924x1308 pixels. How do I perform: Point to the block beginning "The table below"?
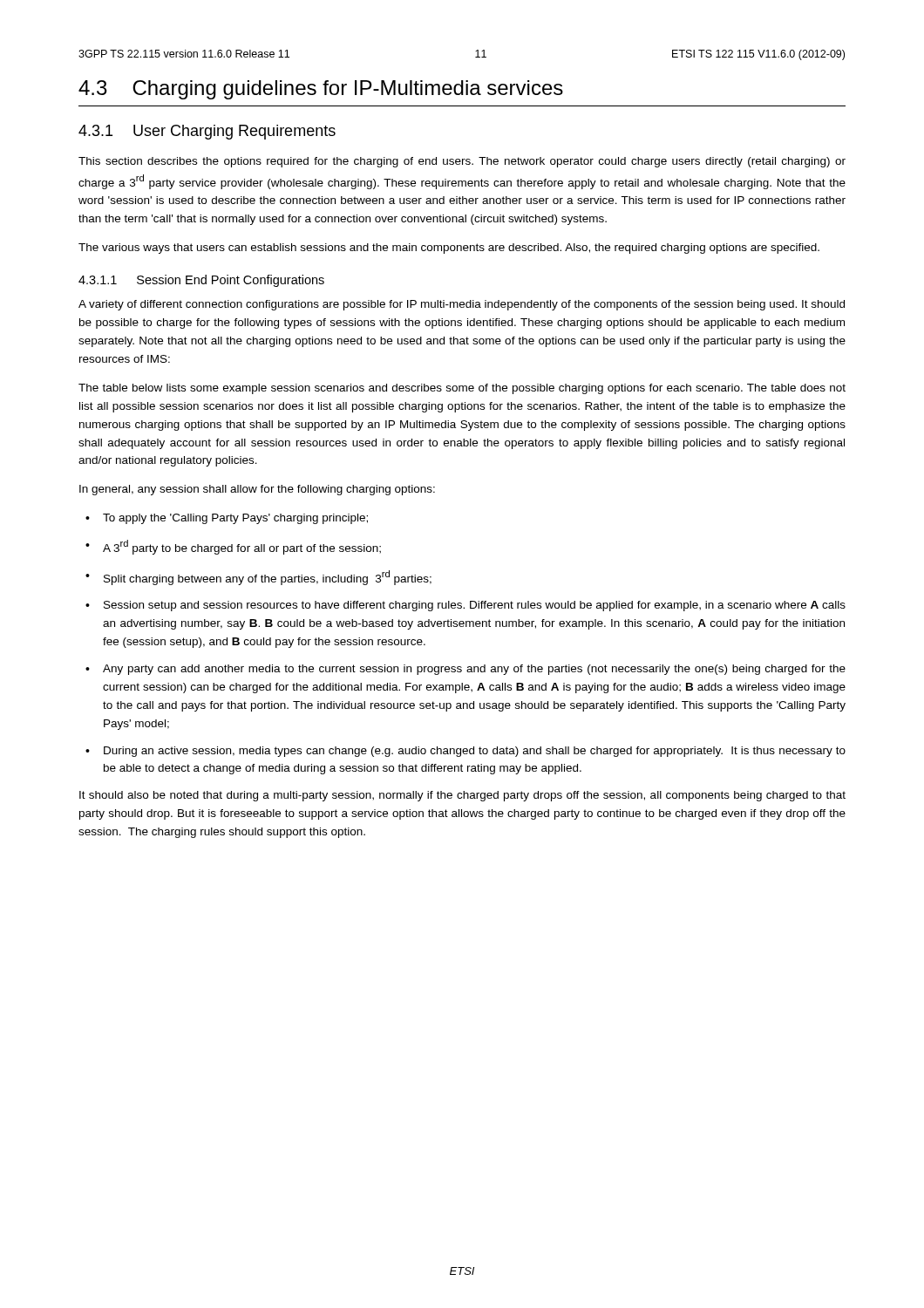click(x=462, y=425)
